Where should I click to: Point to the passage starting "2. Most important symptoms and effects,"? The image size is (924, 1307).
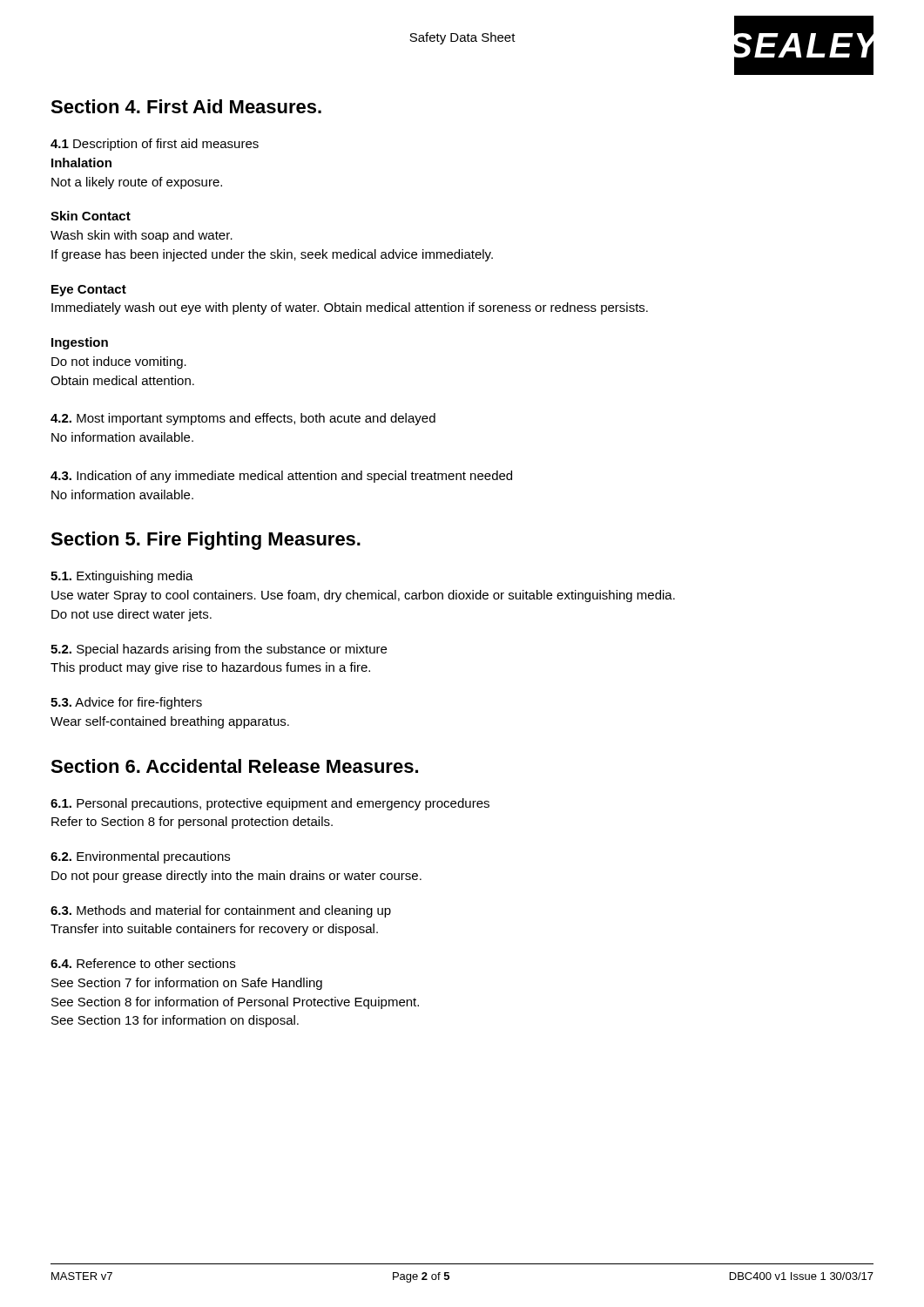point(243,428)
